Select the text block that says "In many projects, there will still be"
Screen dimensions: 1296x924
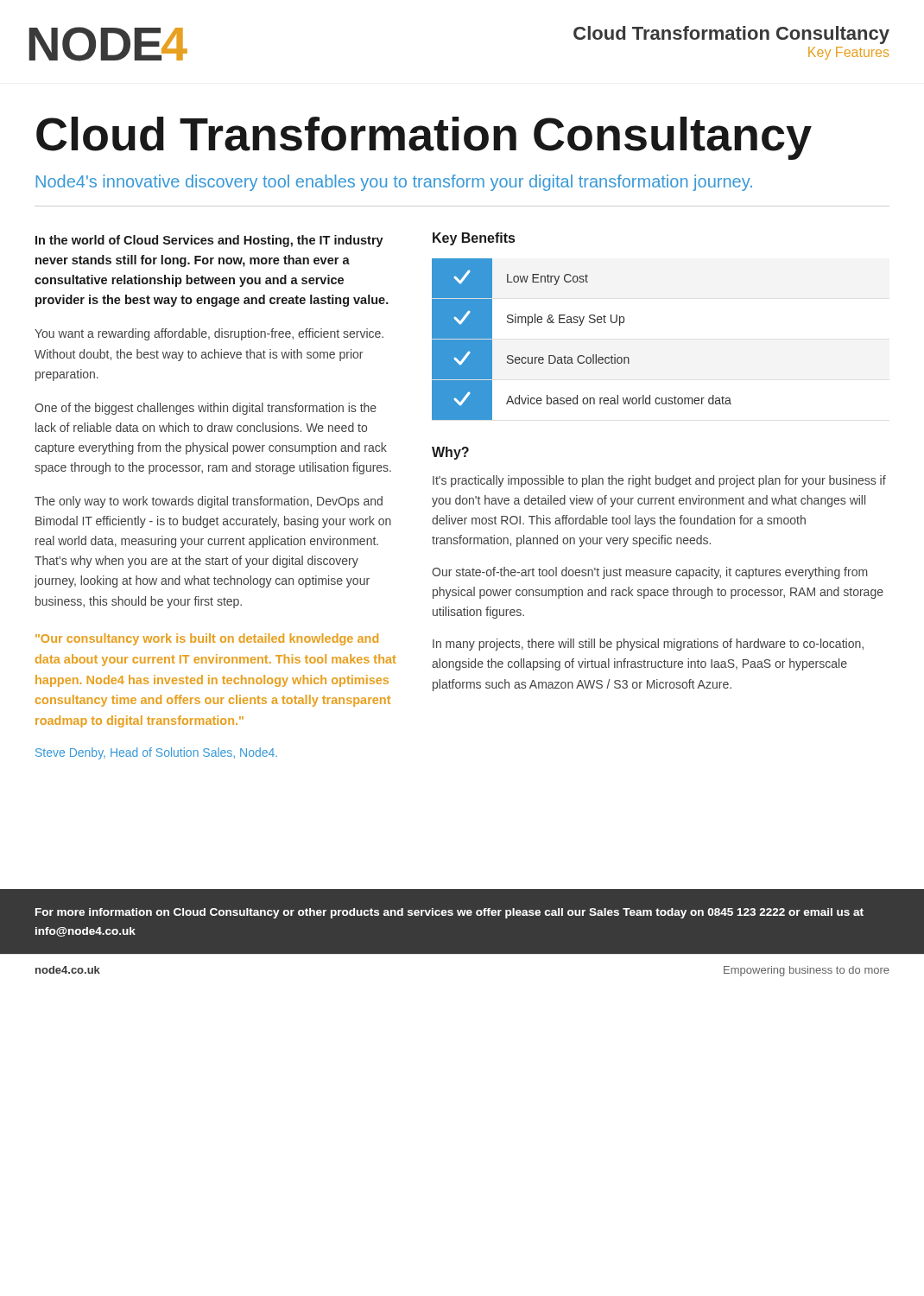648,664
